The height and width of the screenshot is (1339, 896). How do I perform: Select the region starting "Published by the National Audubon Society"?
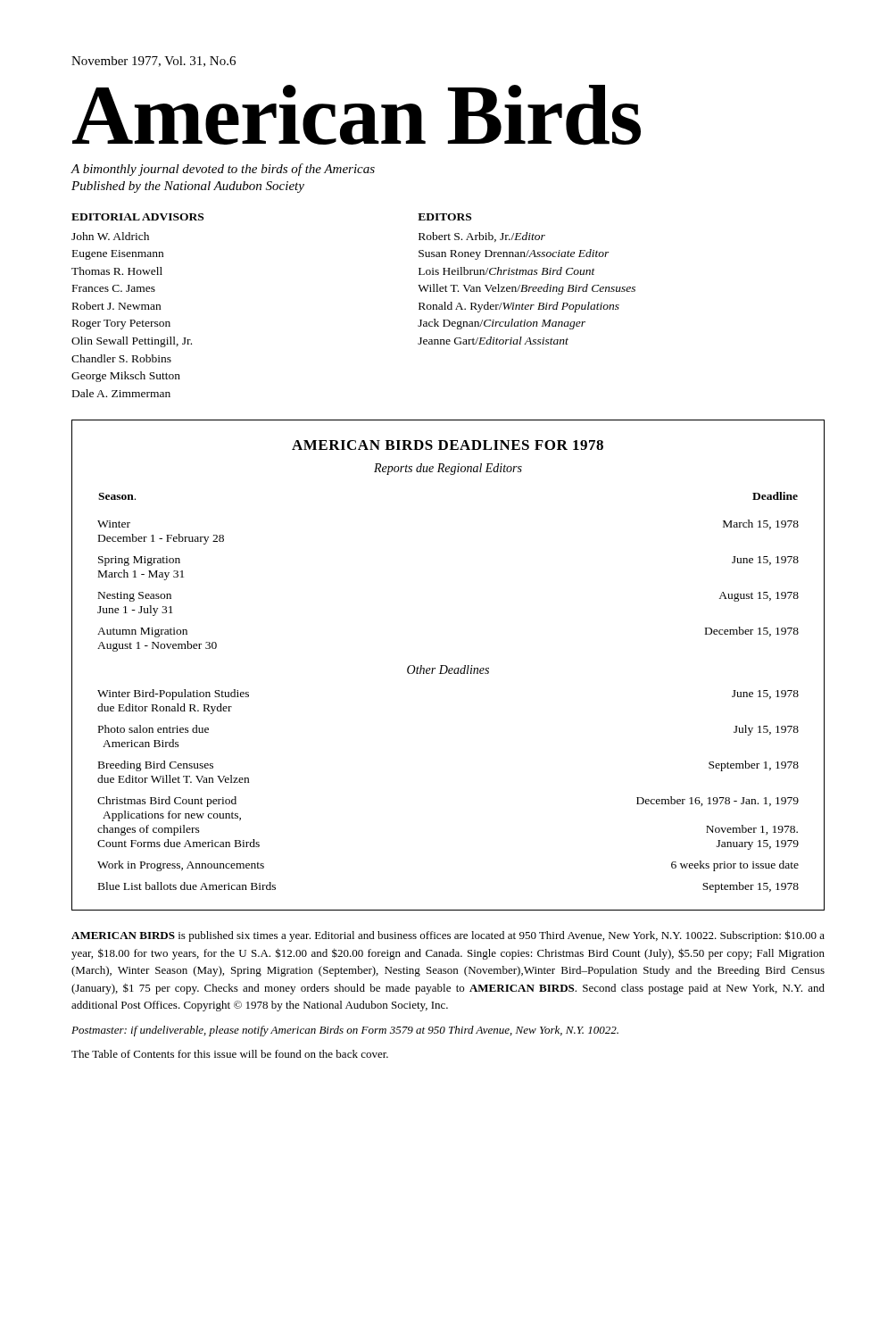click(188, 186)
